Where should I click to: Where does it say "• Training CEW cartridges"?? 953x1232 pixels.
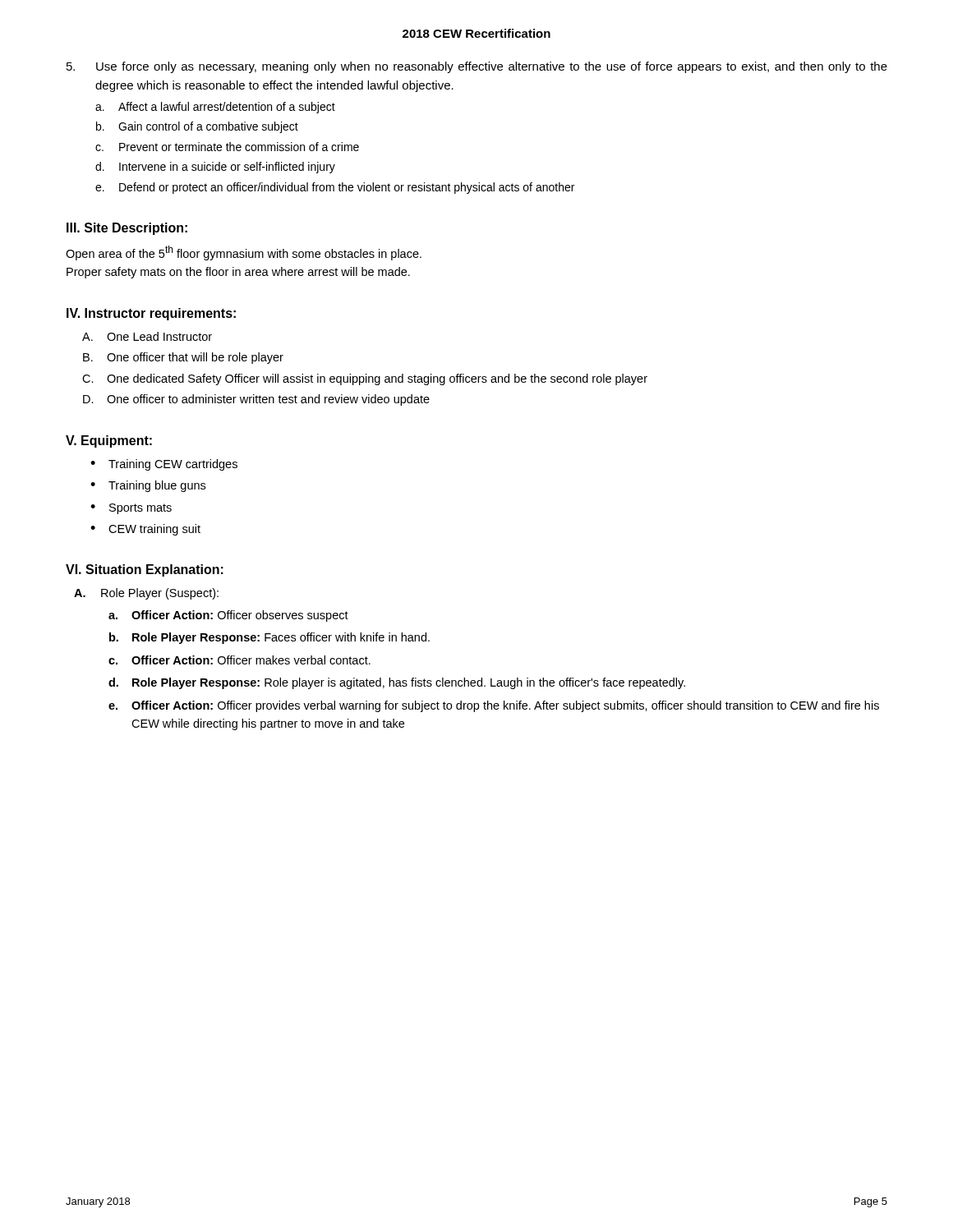click(164, 465)
